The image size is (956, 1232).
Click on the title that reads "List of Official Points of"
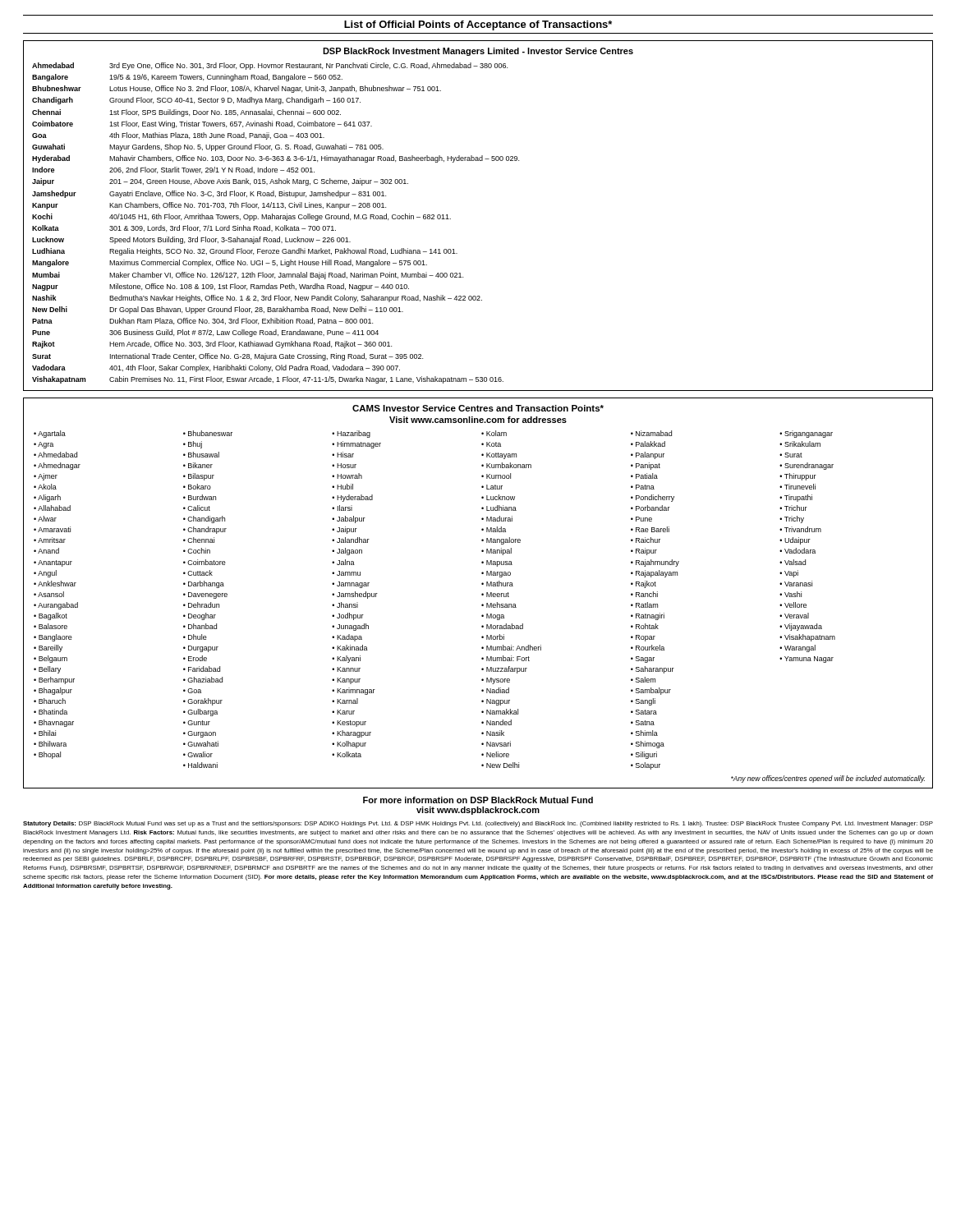tap(478, 24)
